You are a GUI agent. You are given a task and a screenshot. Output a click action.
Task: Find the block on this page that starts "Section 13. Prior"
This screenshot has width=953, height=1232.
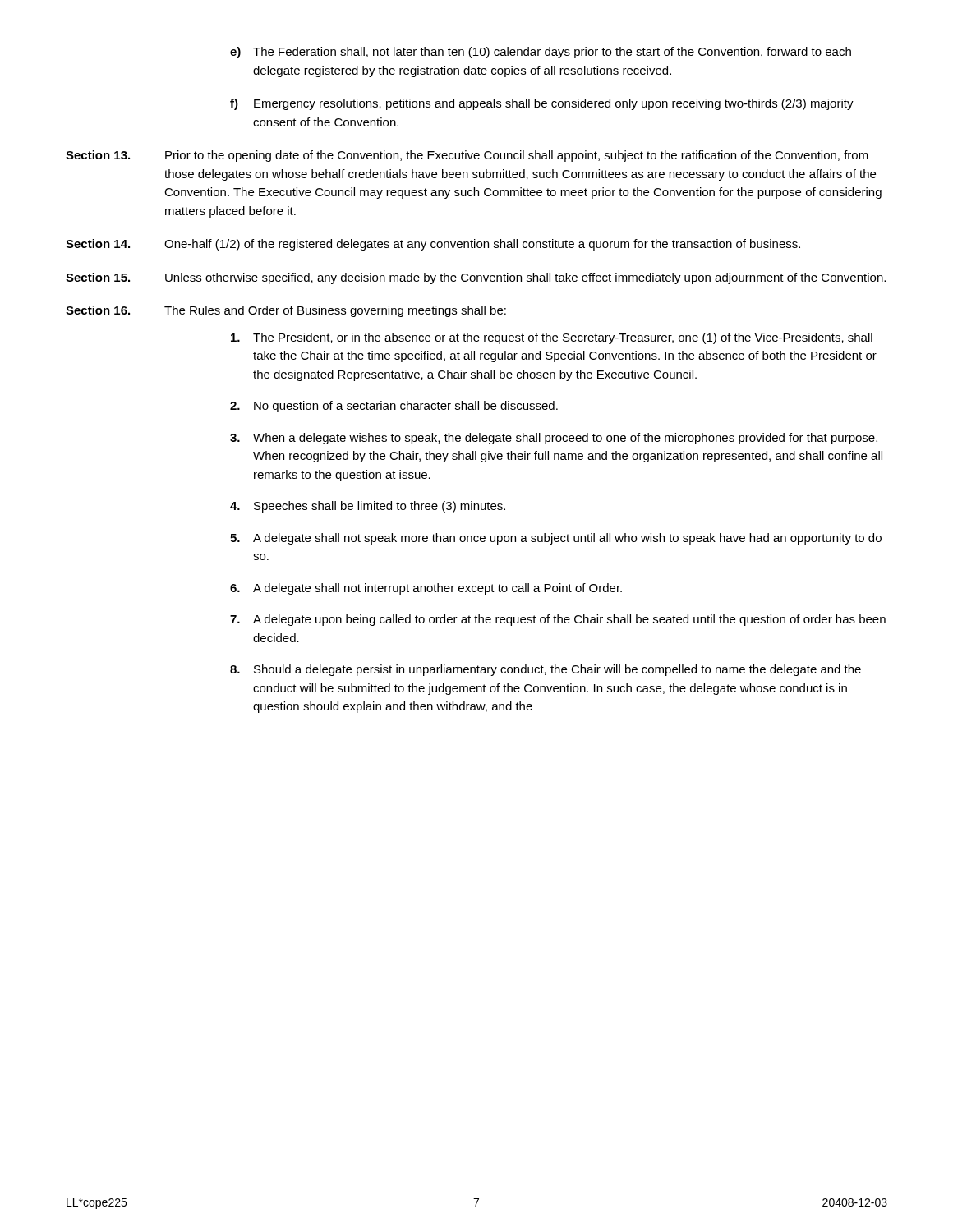476,183
